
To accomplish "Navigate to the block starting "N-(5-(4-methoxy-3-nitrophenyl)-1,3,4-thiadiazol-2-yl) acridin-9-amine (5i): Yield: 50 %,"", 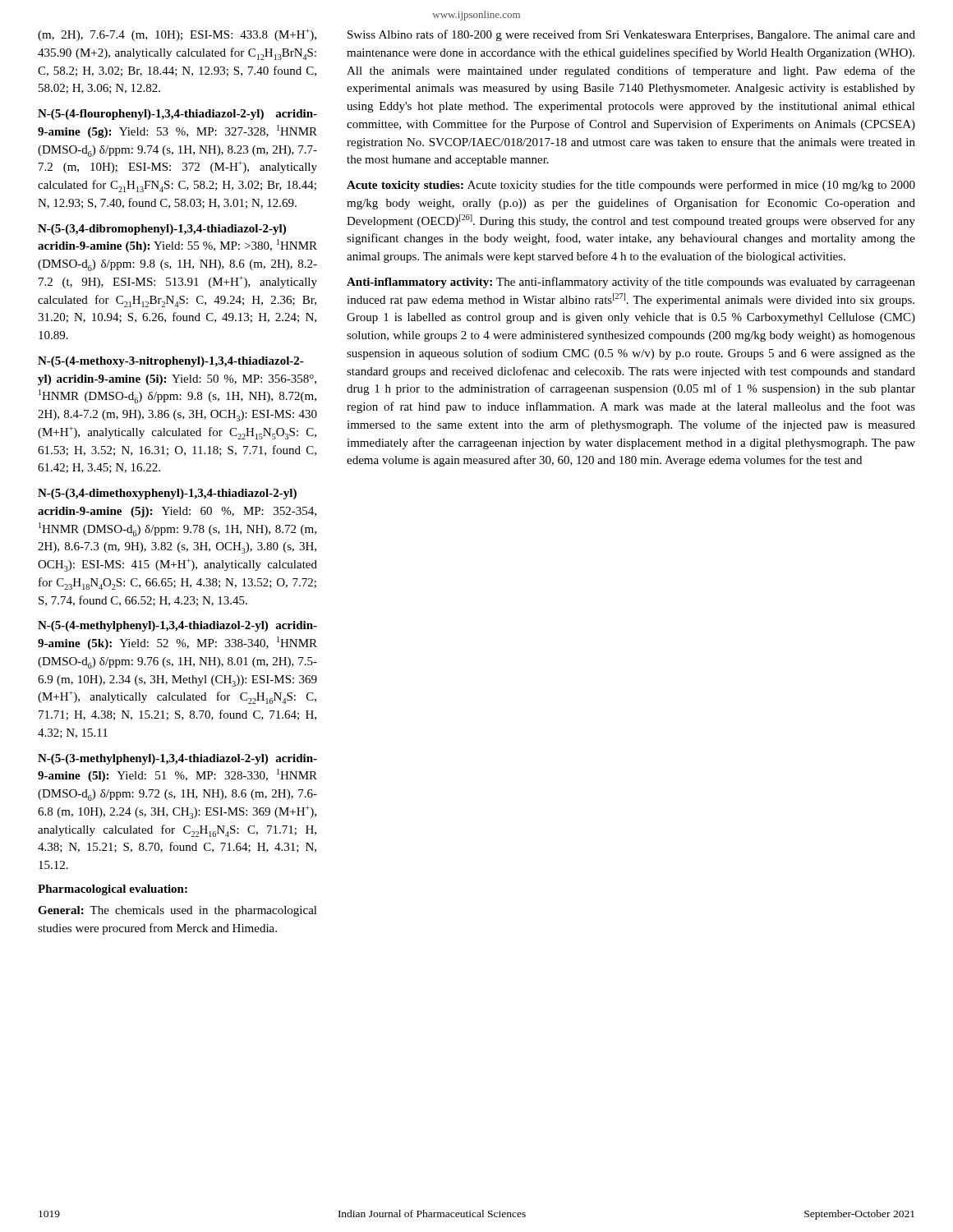I will pos(177,414).
